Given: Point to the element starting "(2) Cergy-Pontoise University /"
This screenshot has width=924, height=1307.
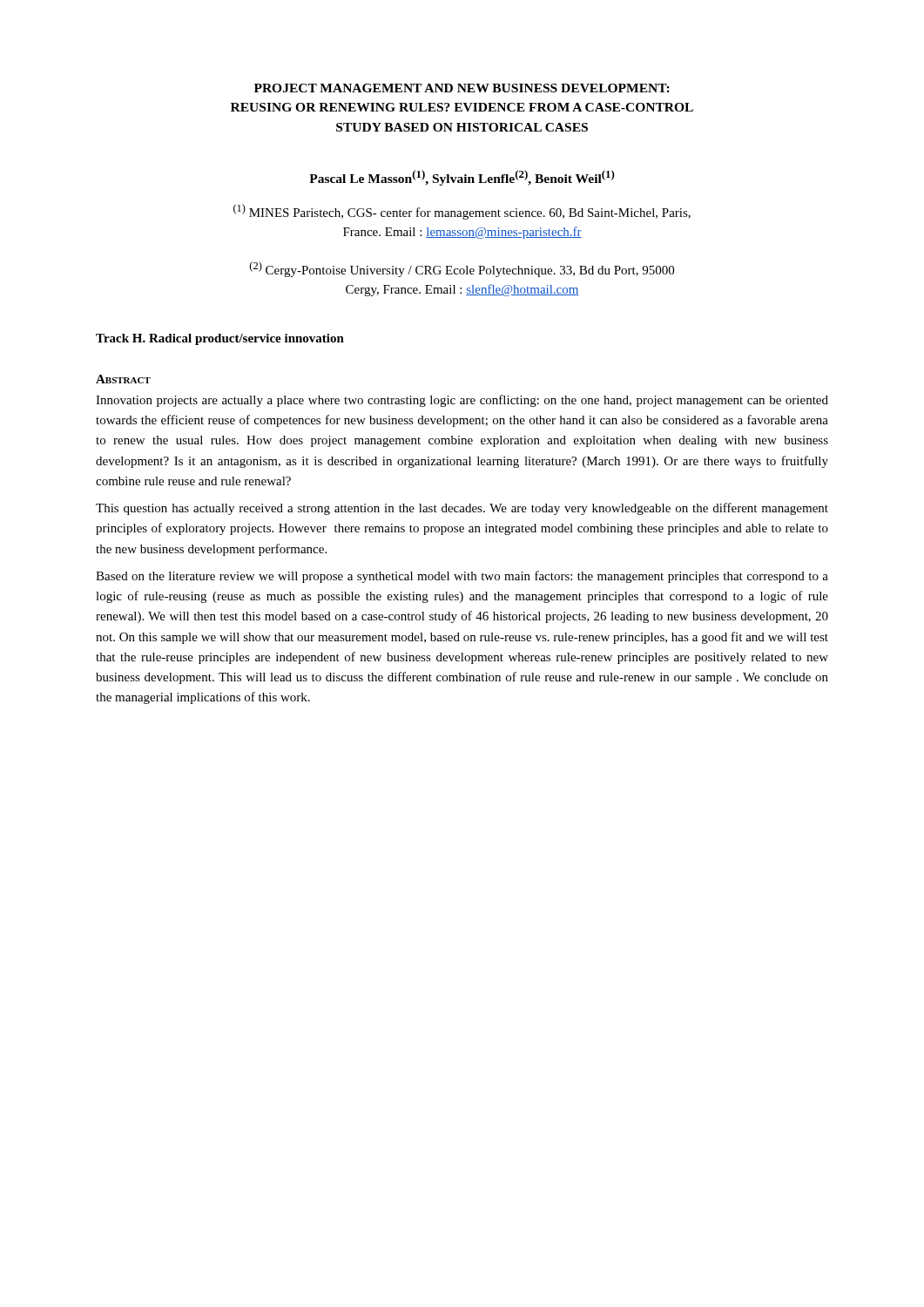Looking at the screenshot, I should [462, 278].
